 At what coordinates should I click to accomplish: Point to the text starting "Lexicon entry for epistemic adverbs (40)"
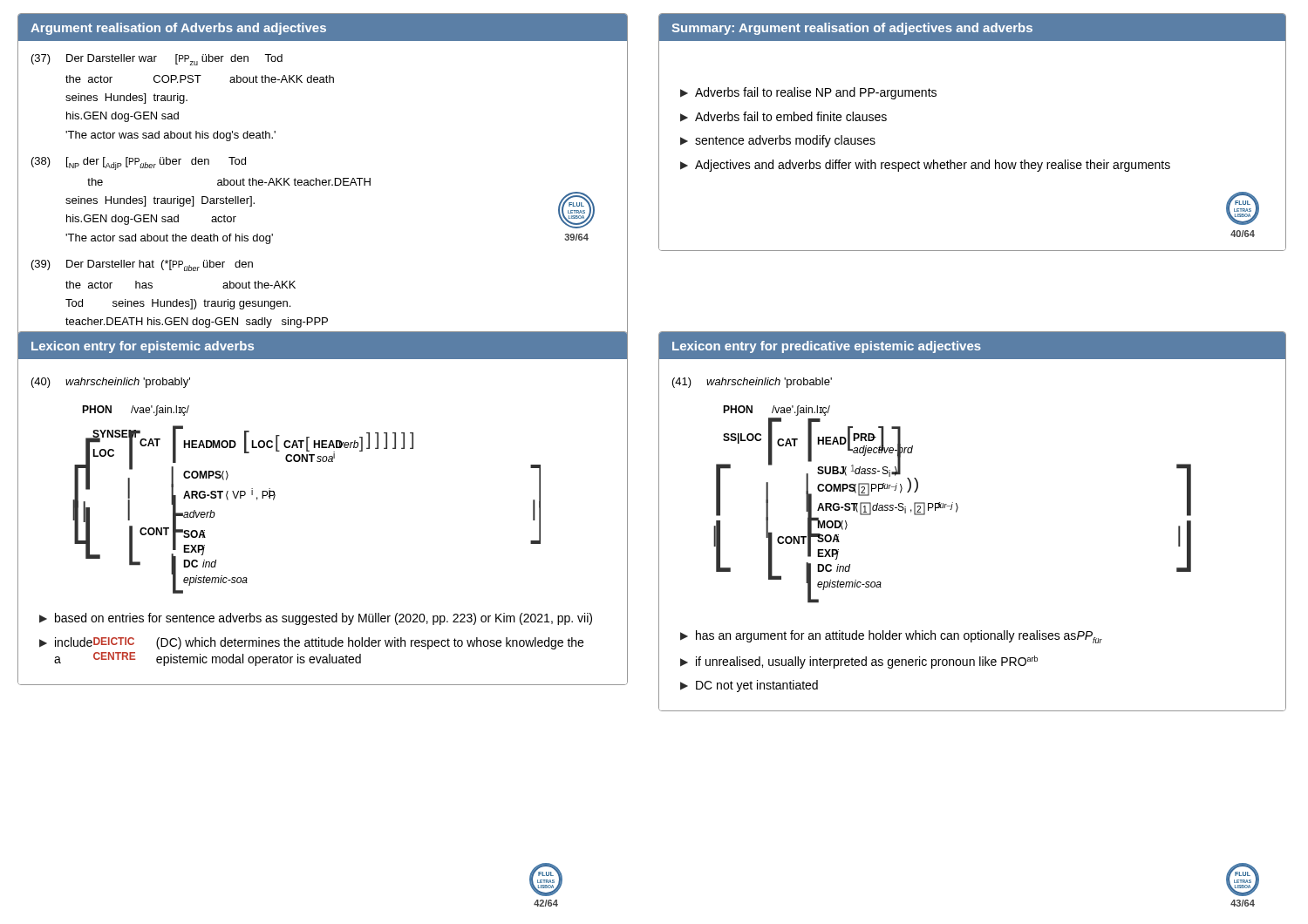(x=323, y=508)
